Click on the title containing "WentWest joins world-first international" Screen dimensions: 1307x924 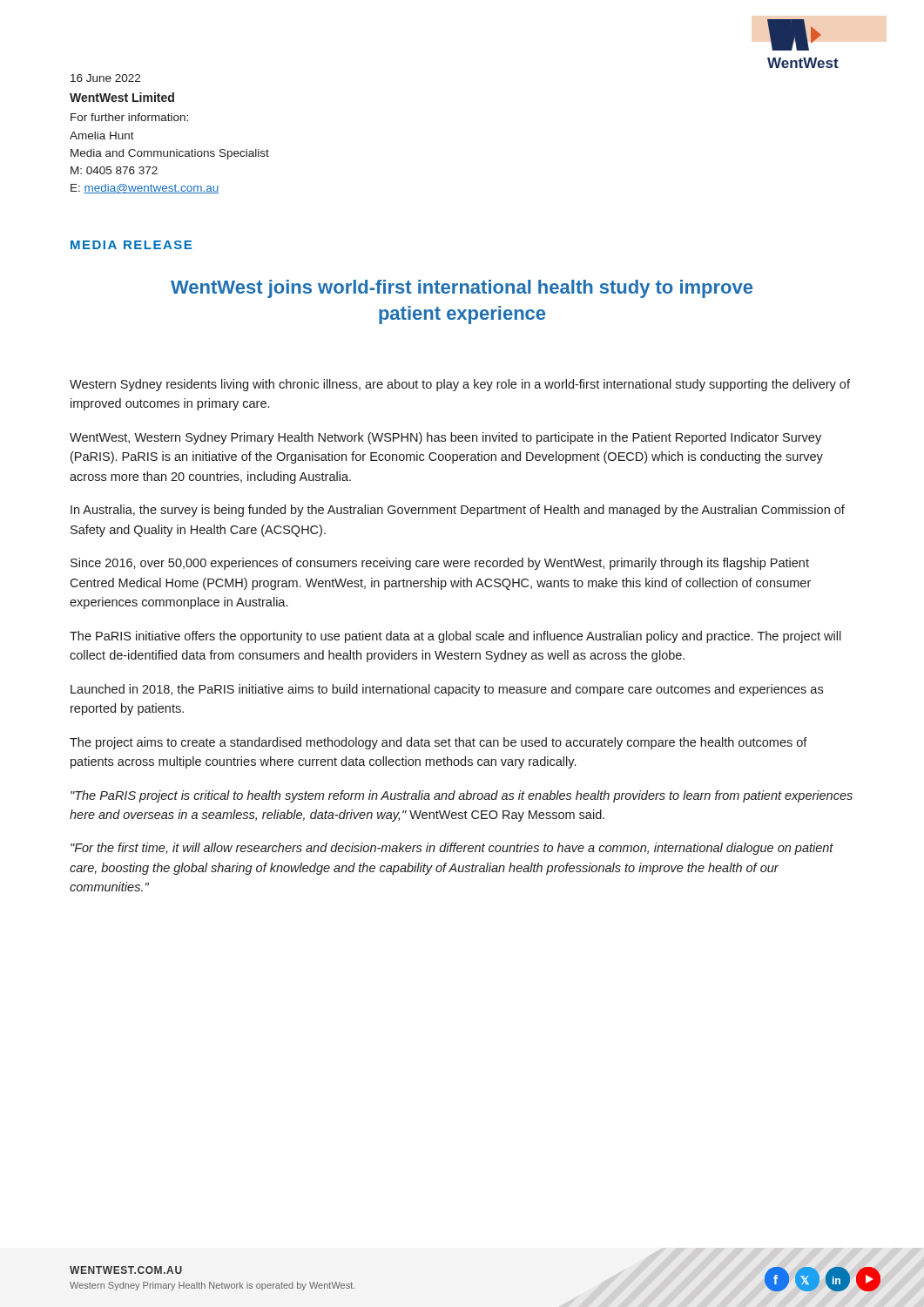click(462, 300)
